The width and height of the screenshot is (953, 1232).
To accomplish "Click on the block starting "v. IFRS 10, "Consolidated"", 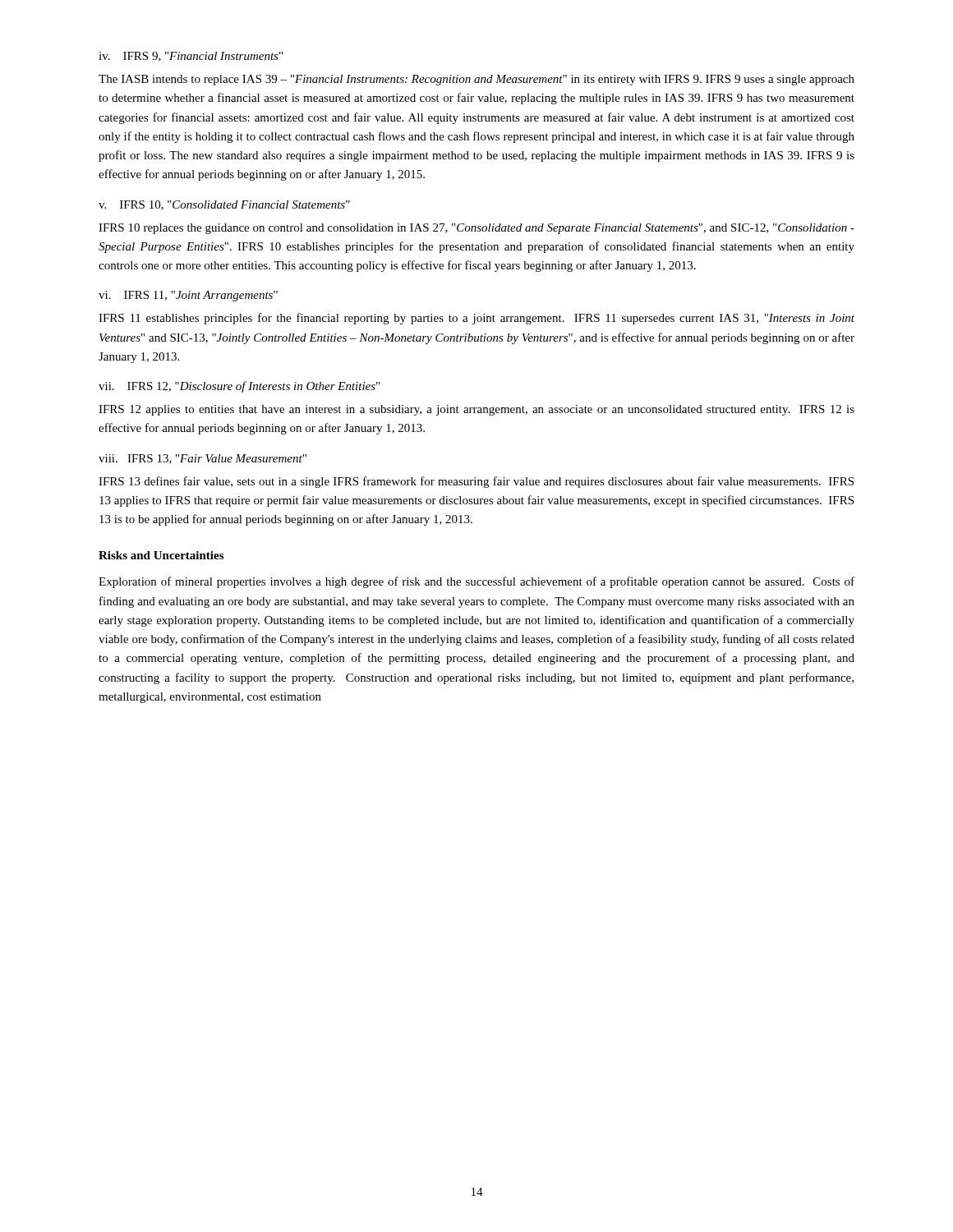I will pyautogui.click(x=224, y=204).
